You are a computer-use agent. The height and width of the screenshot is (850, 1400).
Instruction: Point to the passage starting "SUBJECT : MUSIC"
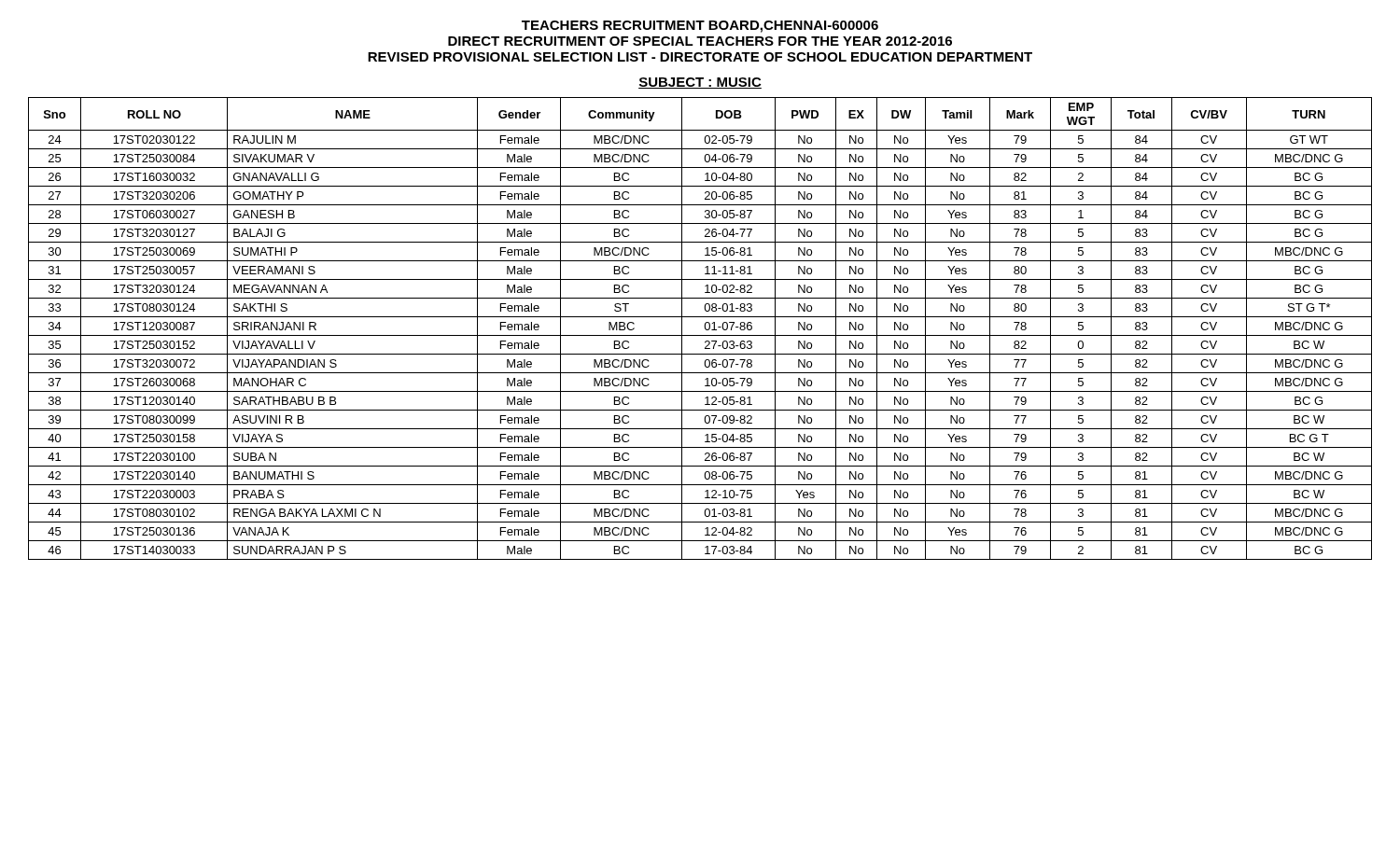coord(700,82)
